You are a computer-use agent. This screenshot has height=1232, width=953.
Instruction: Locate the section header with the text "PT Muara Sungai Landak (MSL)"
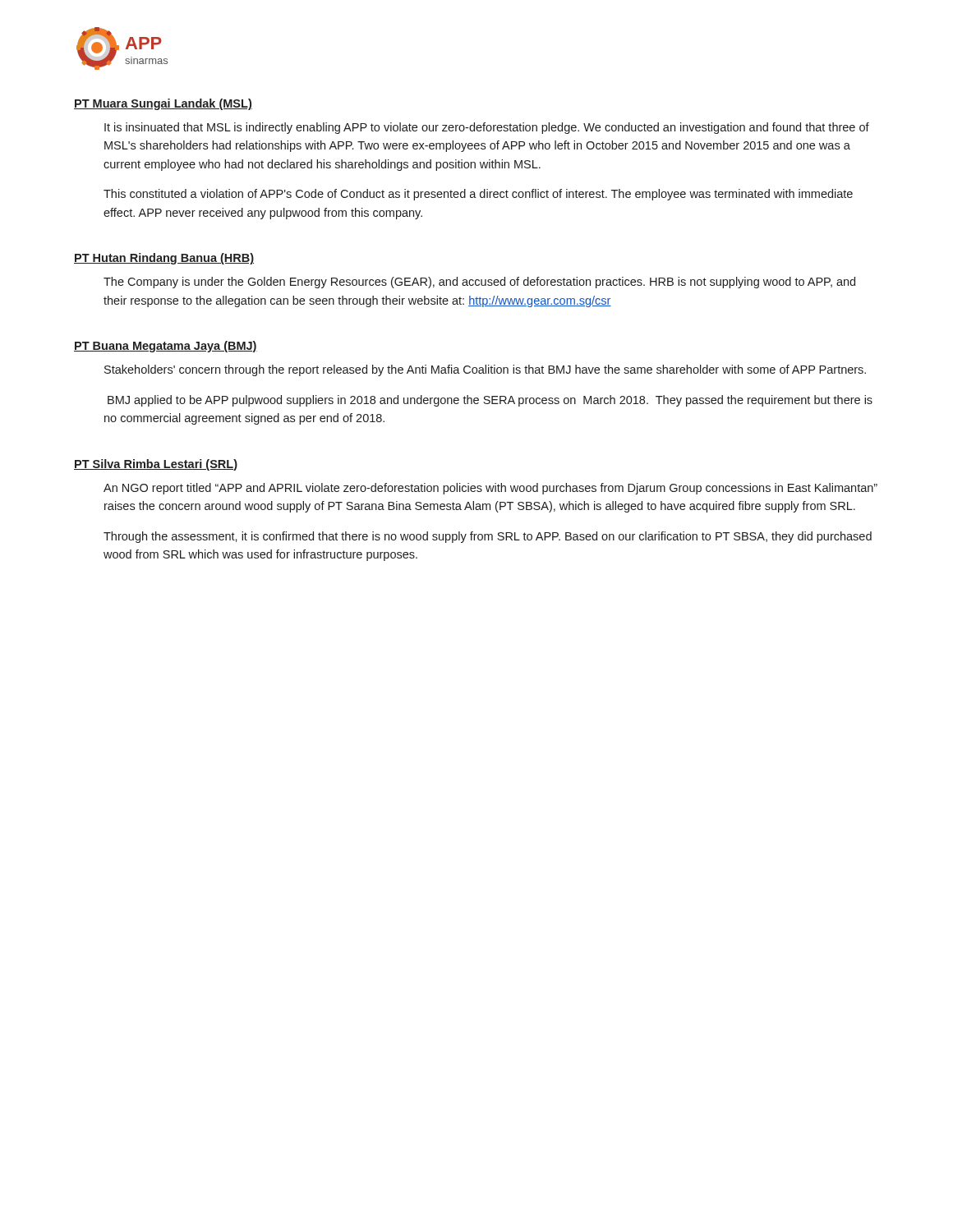[x=163, y=103]
